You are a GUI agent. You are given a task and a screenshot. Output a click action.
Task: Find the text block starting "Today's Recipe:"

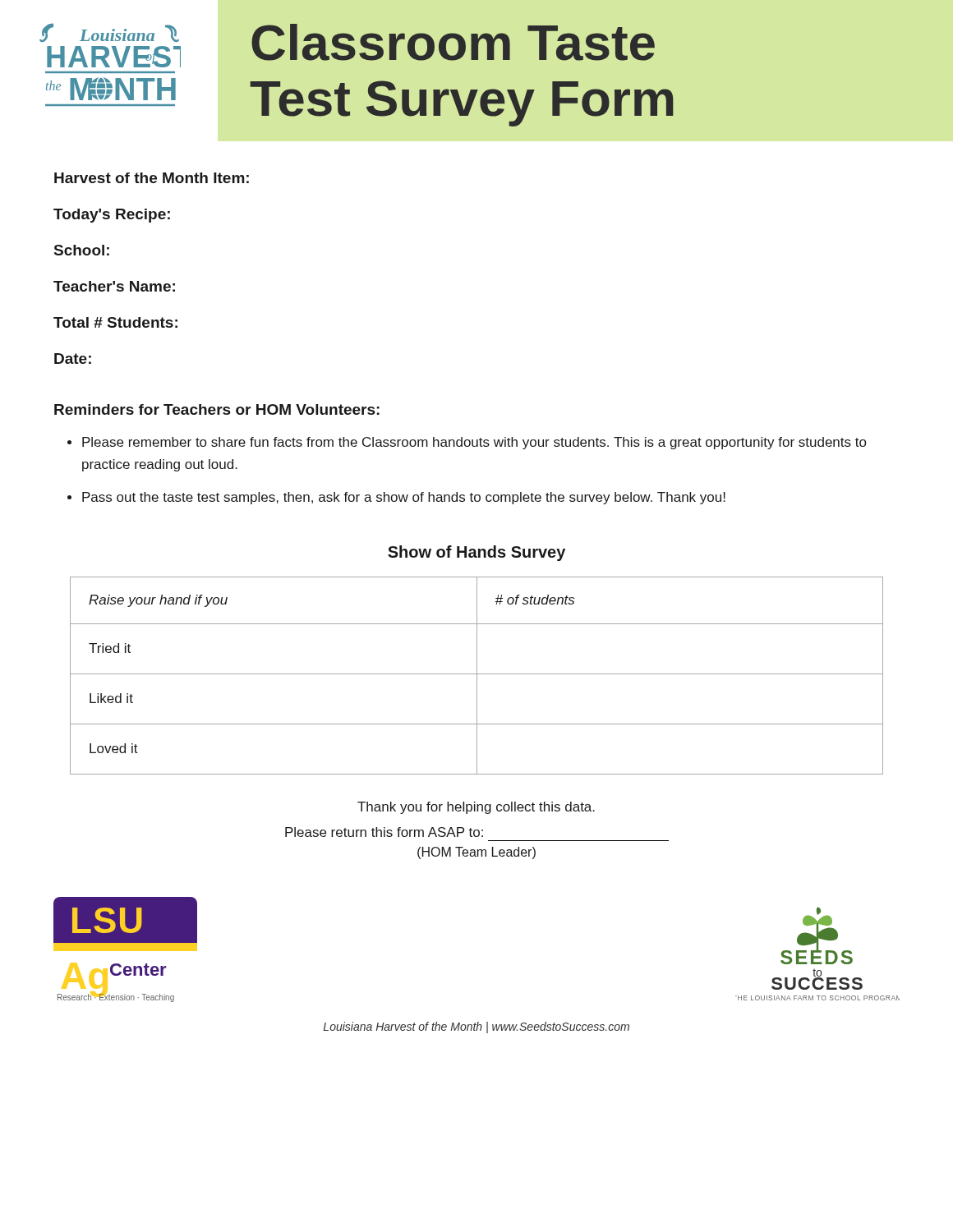tap(112, 214)
